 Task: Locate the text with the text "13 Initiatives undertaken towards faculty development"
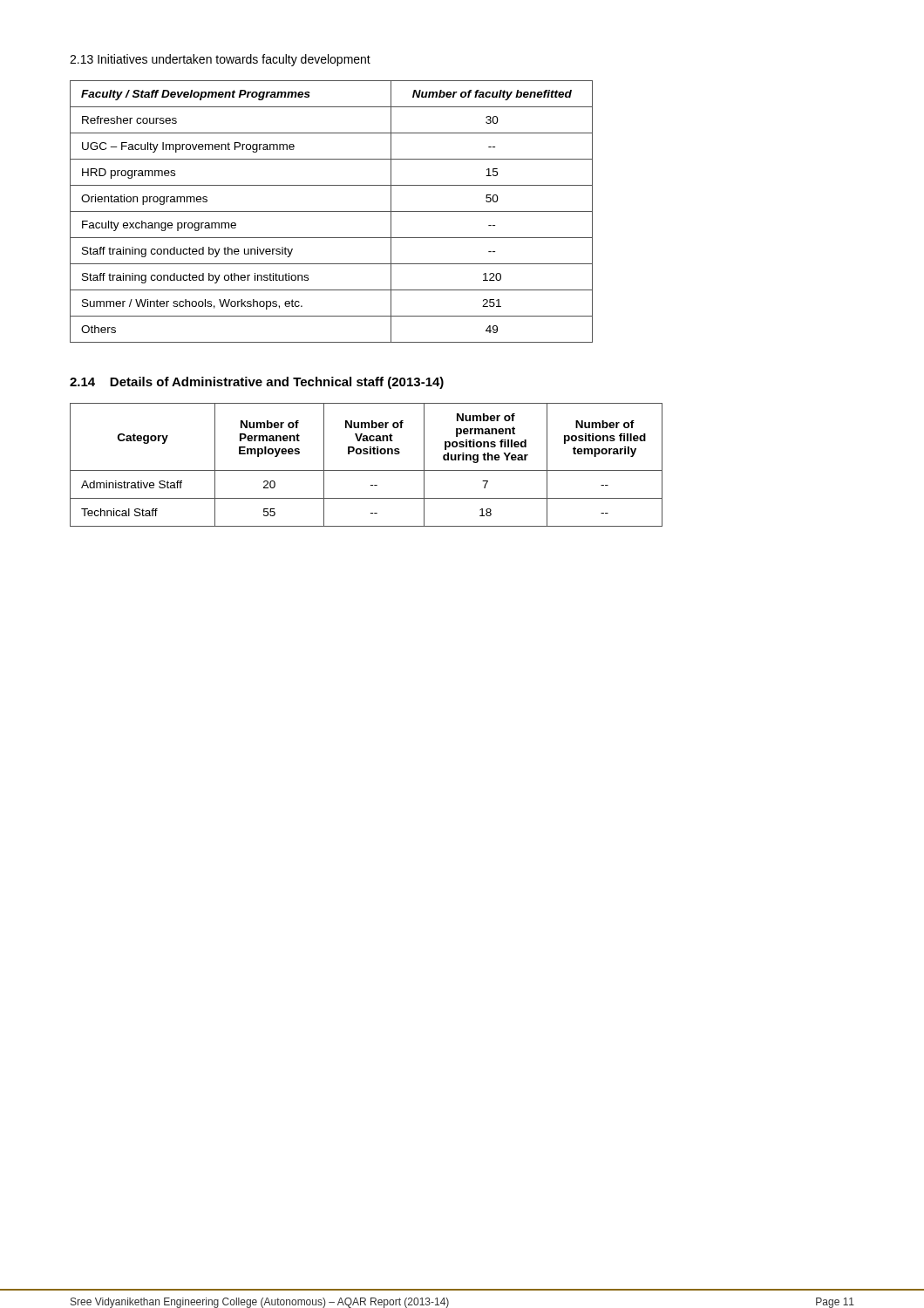(220, 59)
